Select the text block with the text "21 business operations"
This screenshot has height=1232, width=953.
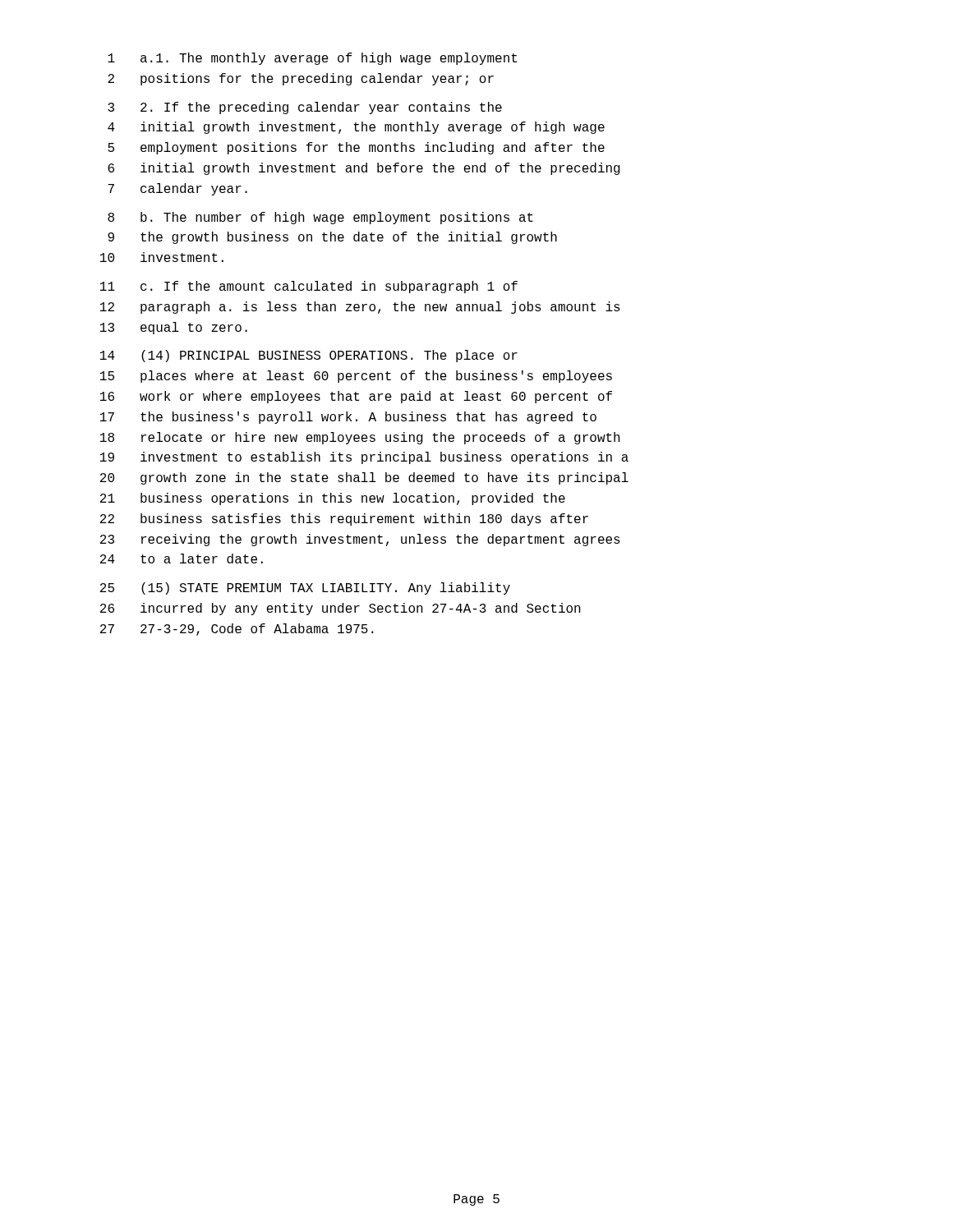(476, 500)
